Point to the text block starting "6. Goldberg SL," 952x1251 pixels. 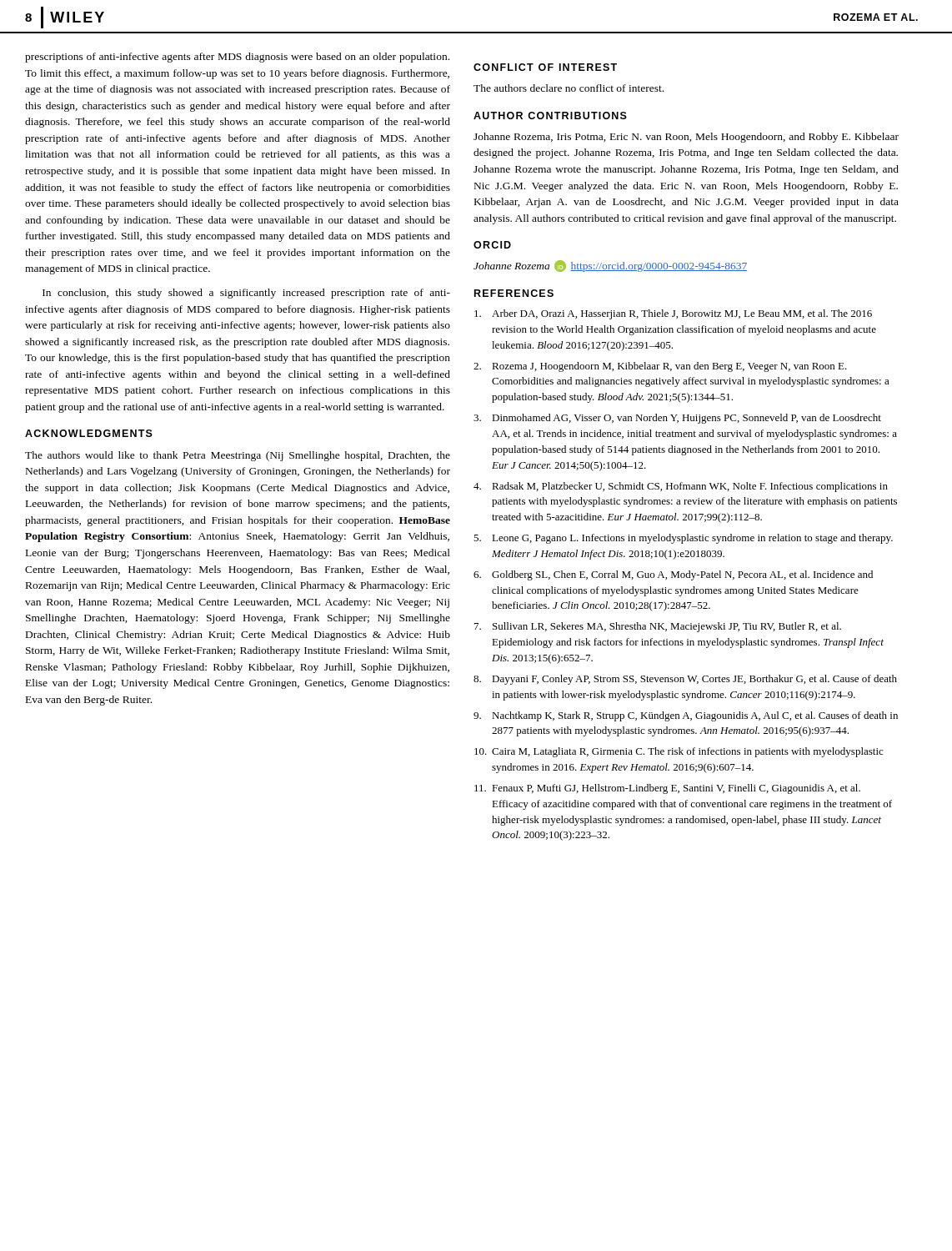[686, 591]
